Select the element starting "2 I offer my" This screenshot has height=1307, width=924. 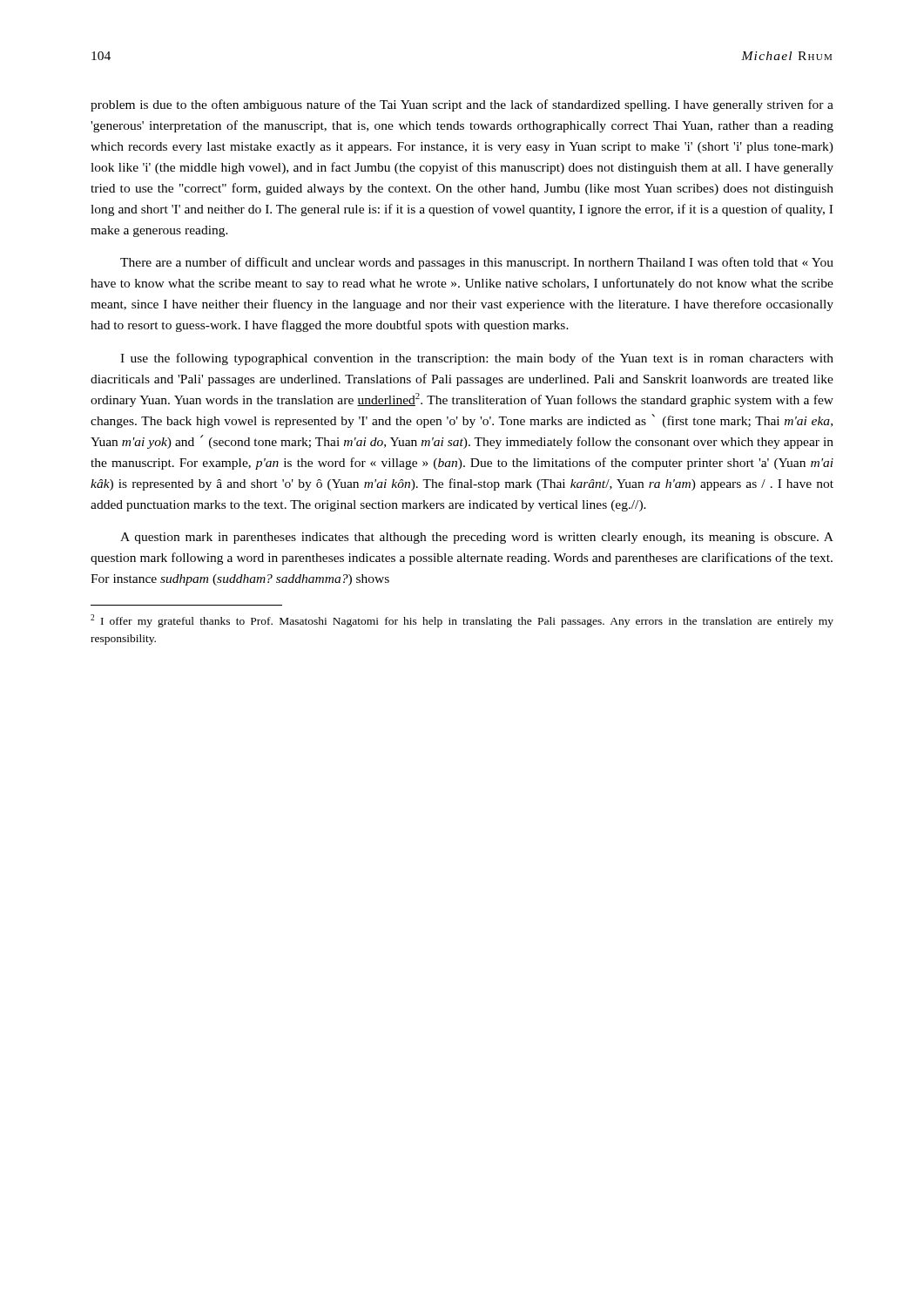(462, 629)
